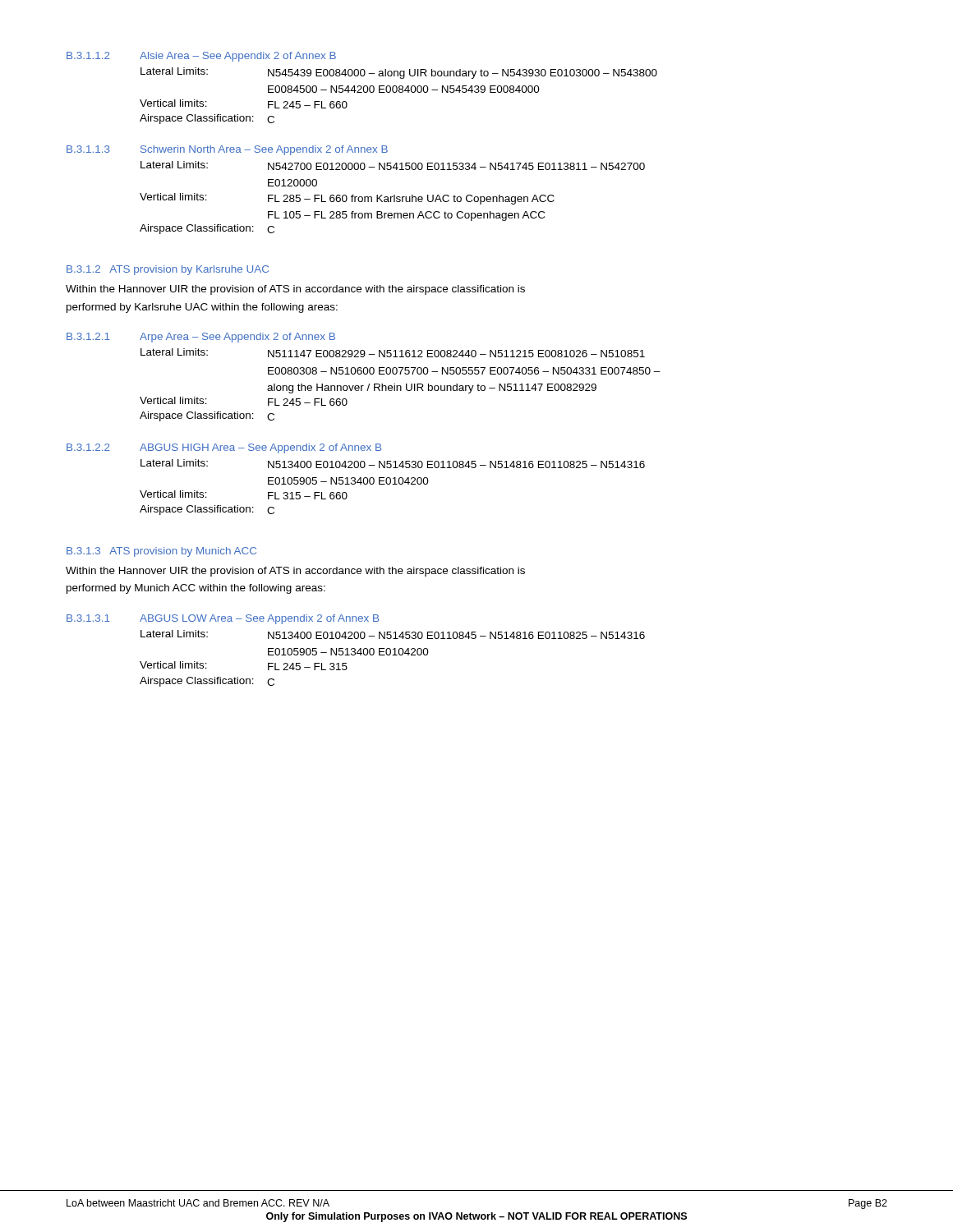Find the region starting "B.3.1.2 ATS provision by"
The height and width of the screenshot is (1232, 953).
(168, 269)
